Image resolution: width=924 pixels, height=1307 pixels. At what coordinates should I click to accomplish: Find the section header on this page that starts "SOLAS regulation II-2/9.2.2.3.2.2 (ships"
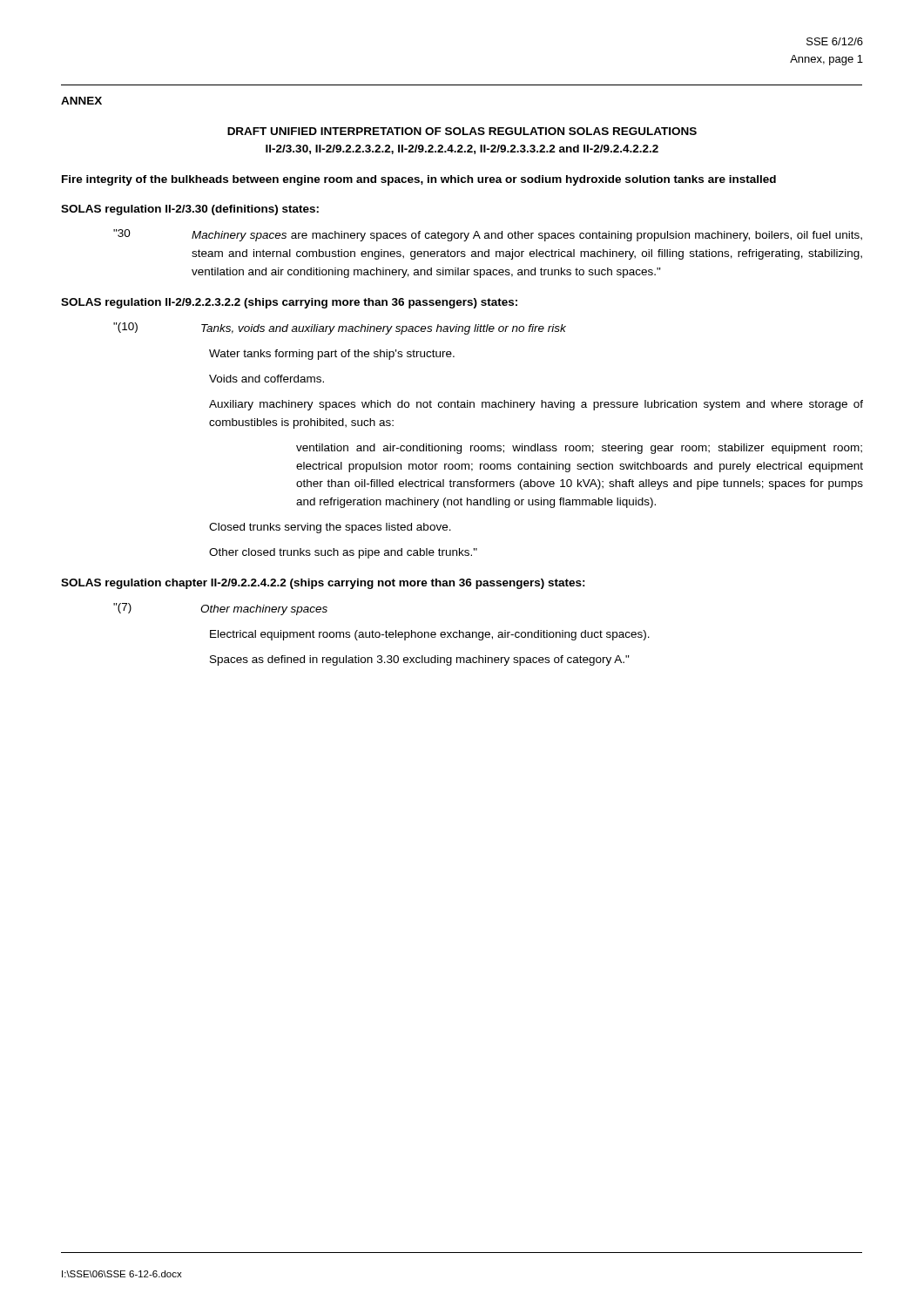(290, 302)
